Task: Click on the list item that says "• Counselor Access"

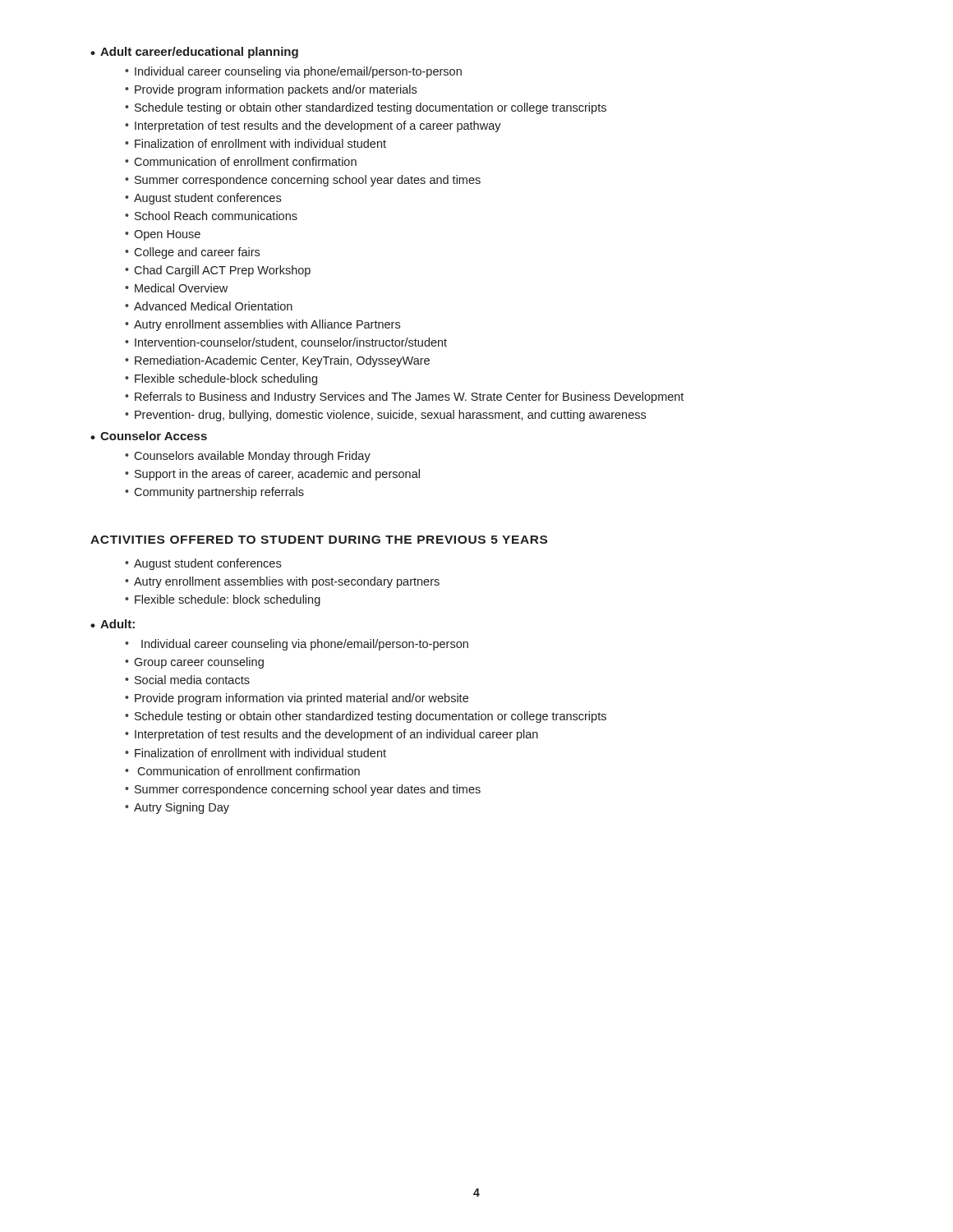Action: pos(149,438)
